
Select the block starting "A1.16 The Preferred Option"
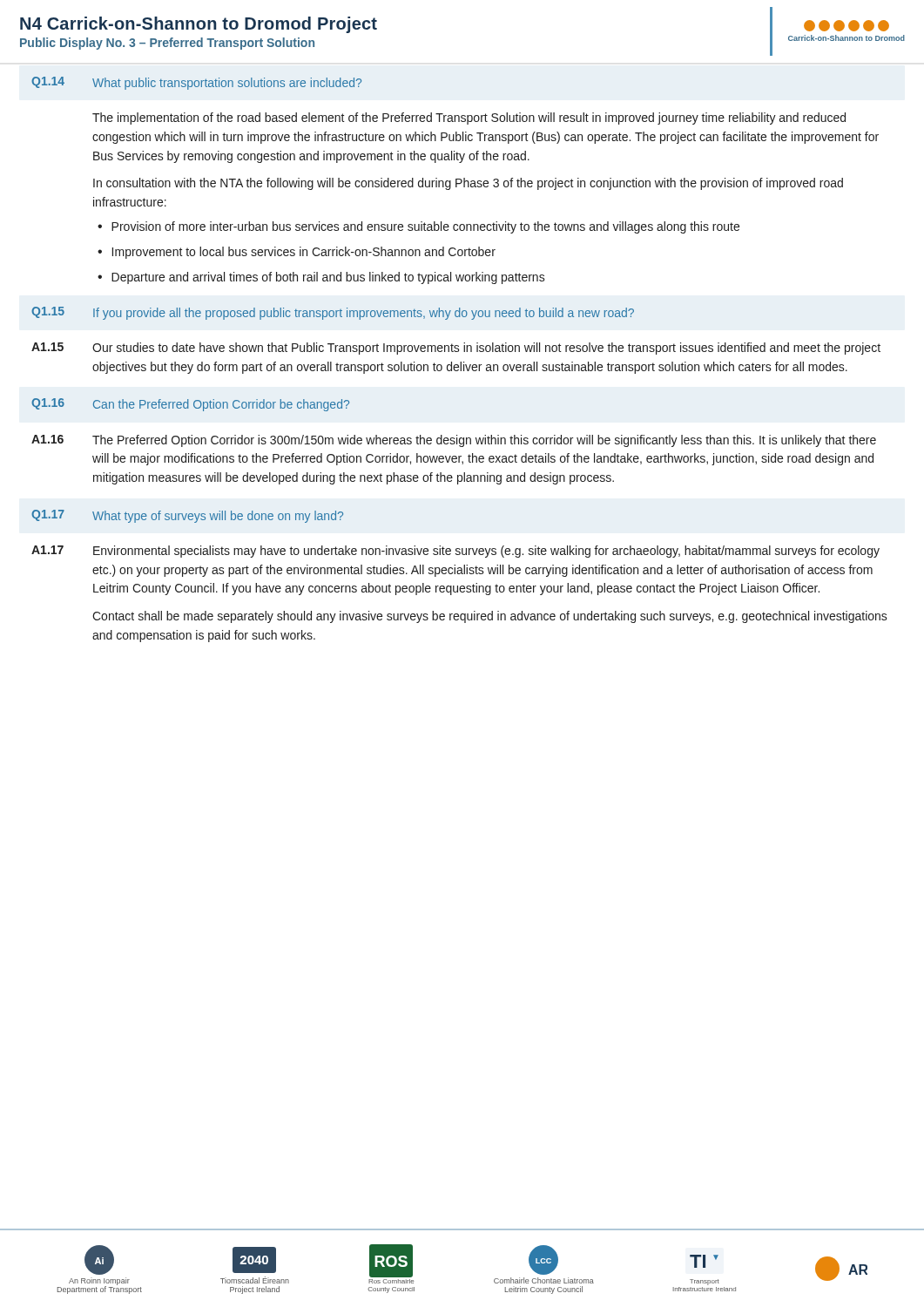pyautogui.click(x=462, y=459)
